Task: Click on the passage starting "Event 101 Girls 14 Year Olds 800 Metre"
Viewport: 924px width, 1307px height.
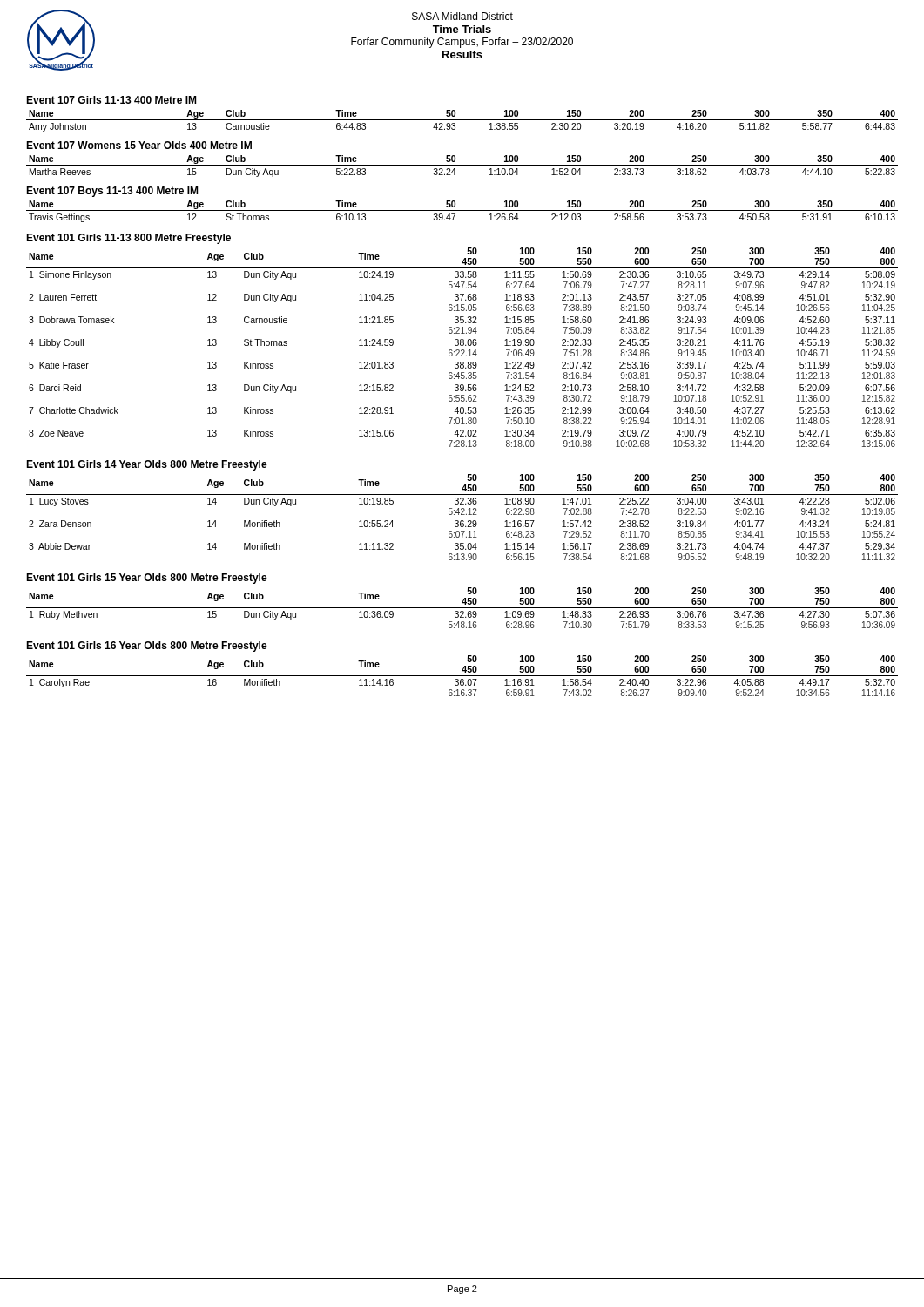Action: [x=147, y=464]
